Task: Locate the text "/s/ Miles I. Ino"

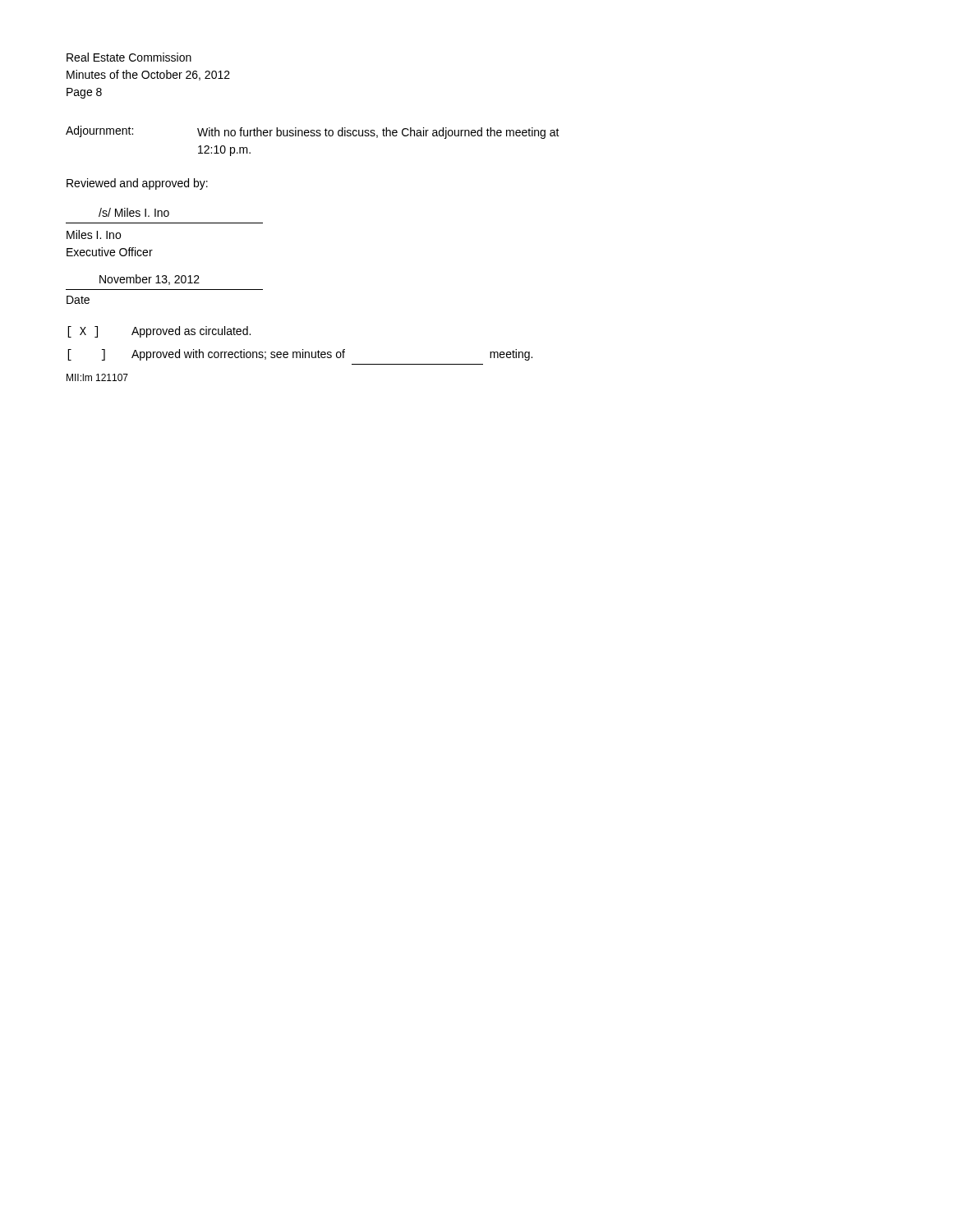Action: 134,213
